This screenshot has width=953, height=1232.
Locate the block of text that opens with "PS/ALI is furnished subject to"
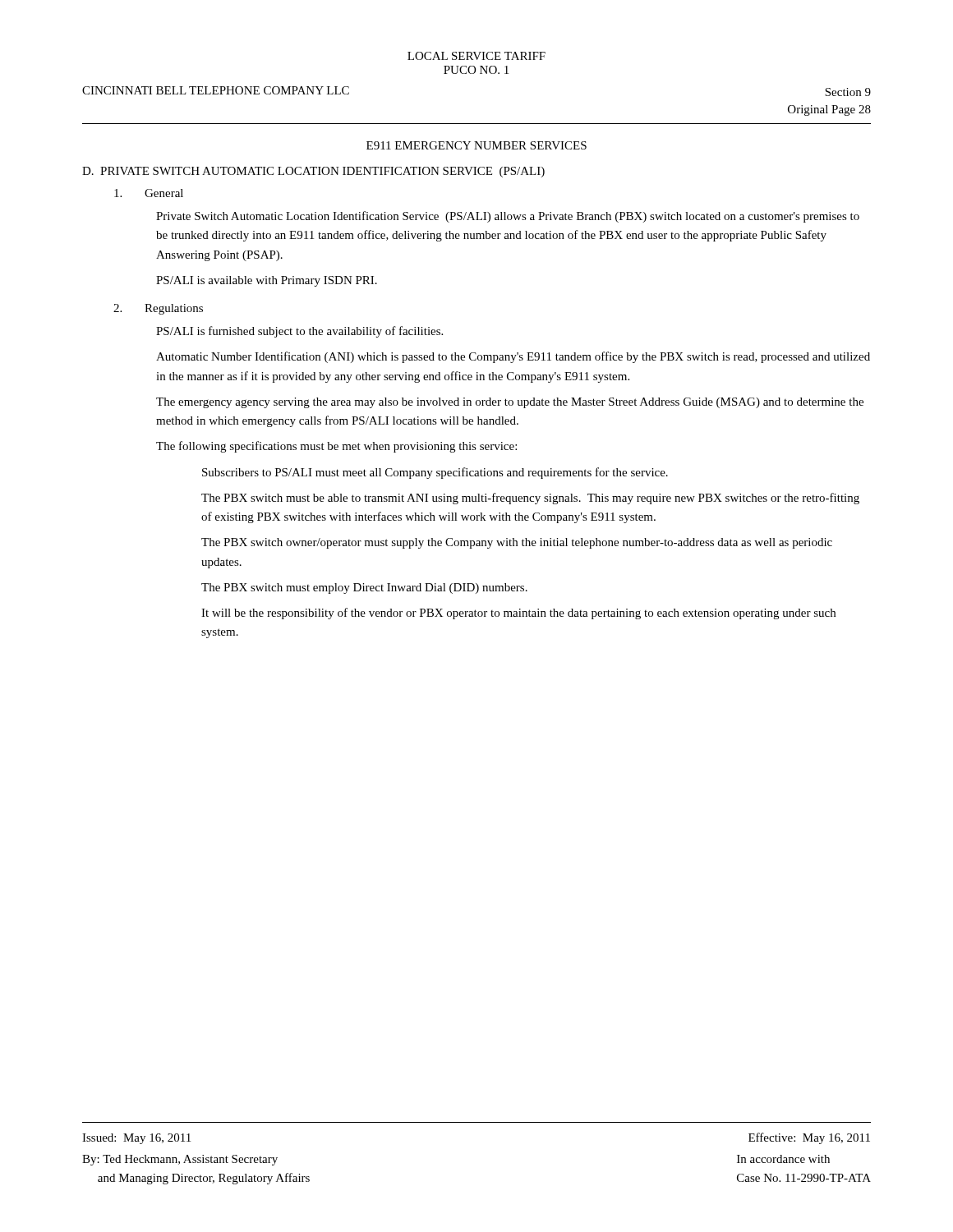tap(300, 331)
